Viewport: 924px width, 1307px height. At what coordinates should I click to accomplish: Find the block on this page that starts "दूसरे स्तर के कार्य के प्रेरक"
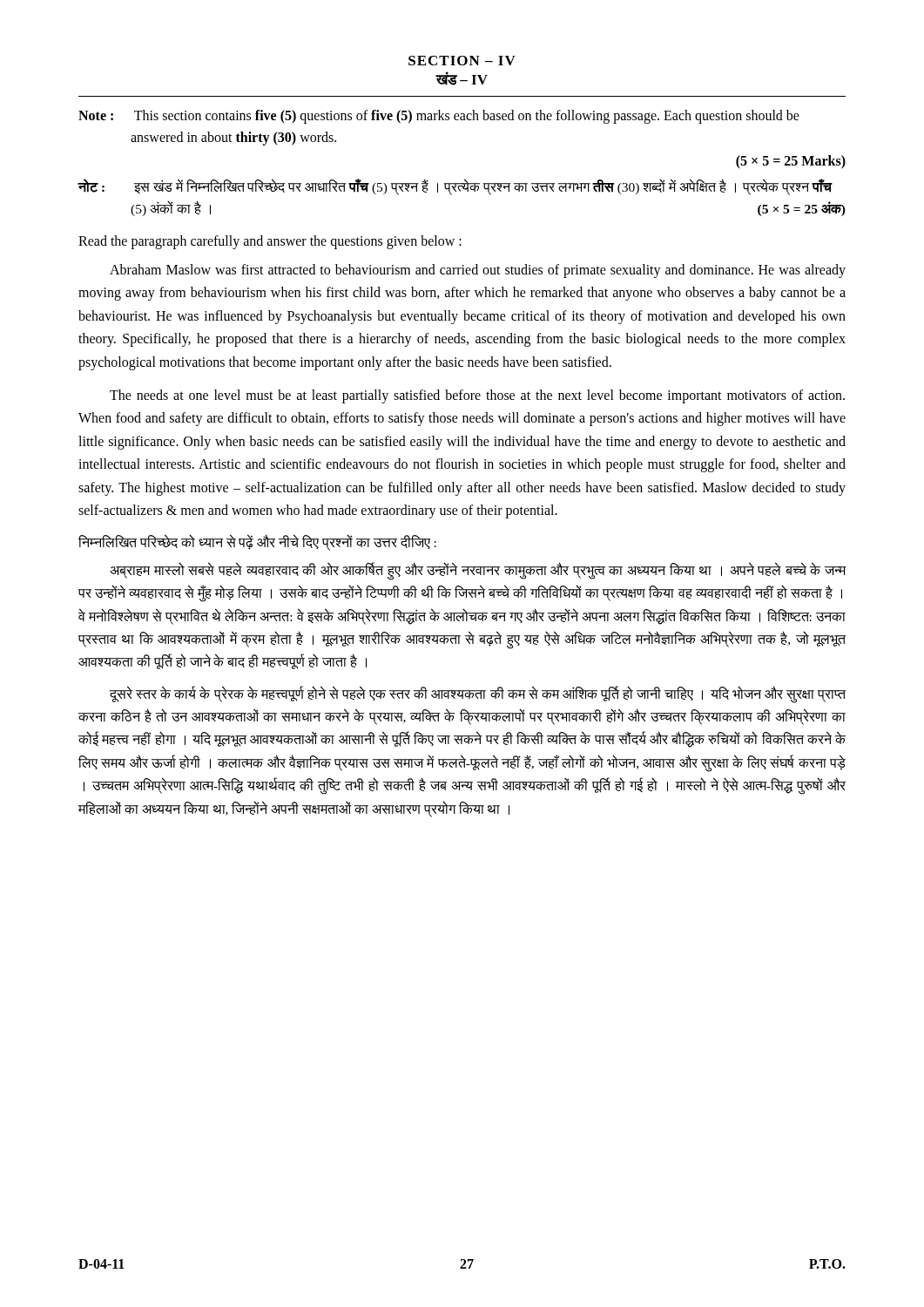[x=462, y=751]
